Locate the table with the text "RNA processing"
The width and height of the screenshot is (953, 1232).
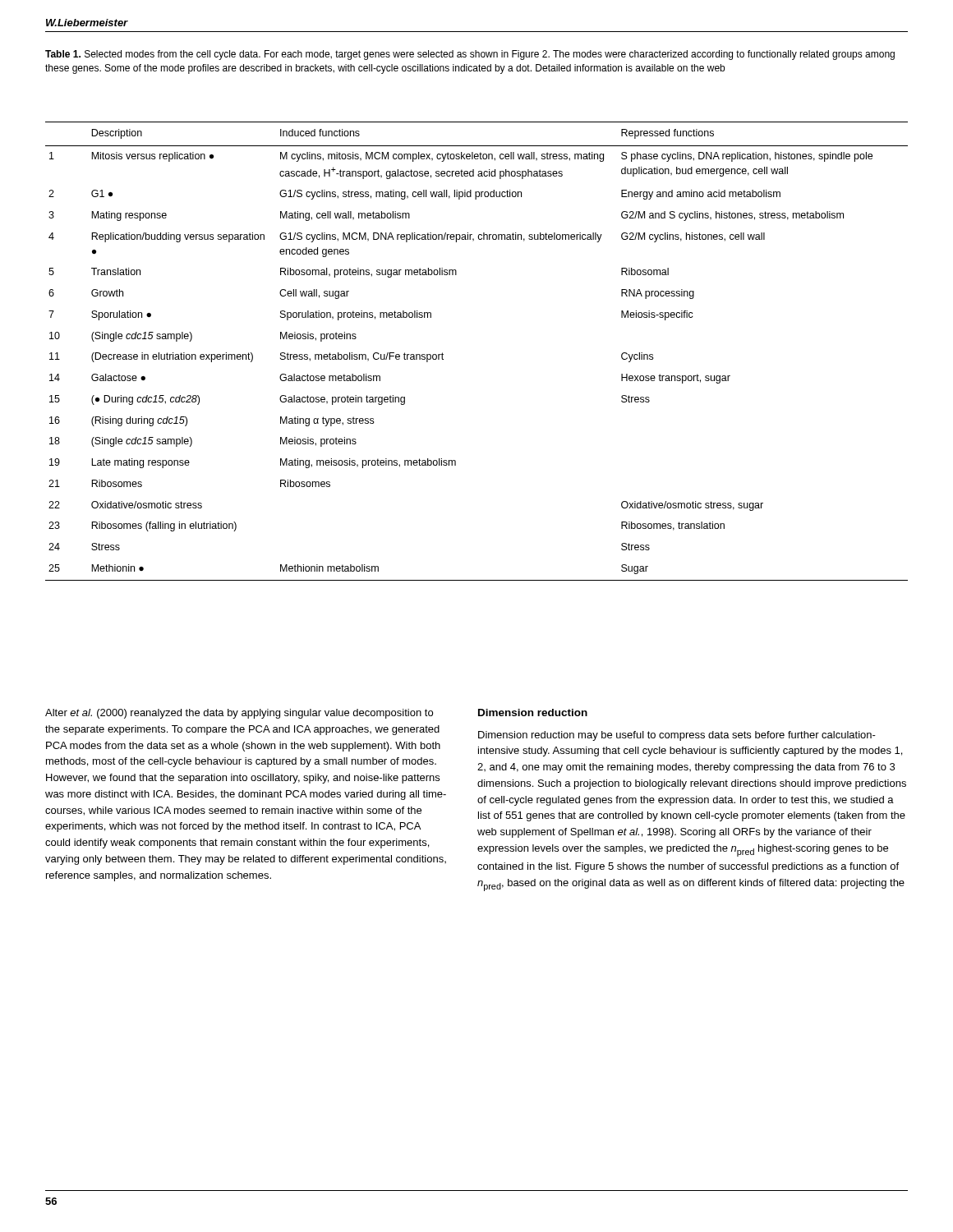[476, 351]
